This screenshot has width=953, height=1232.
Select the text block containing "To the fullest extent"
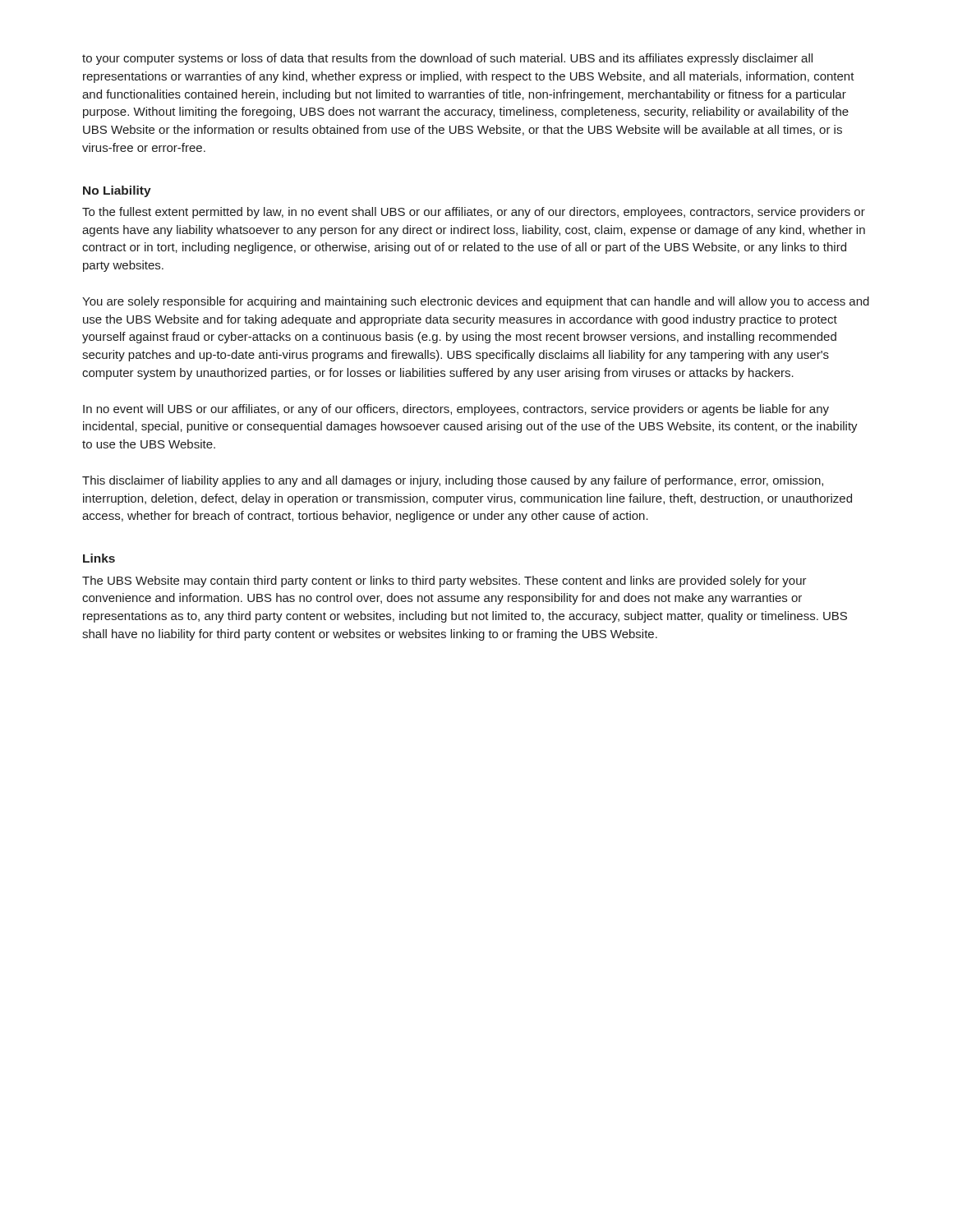[x=474, y=238]
